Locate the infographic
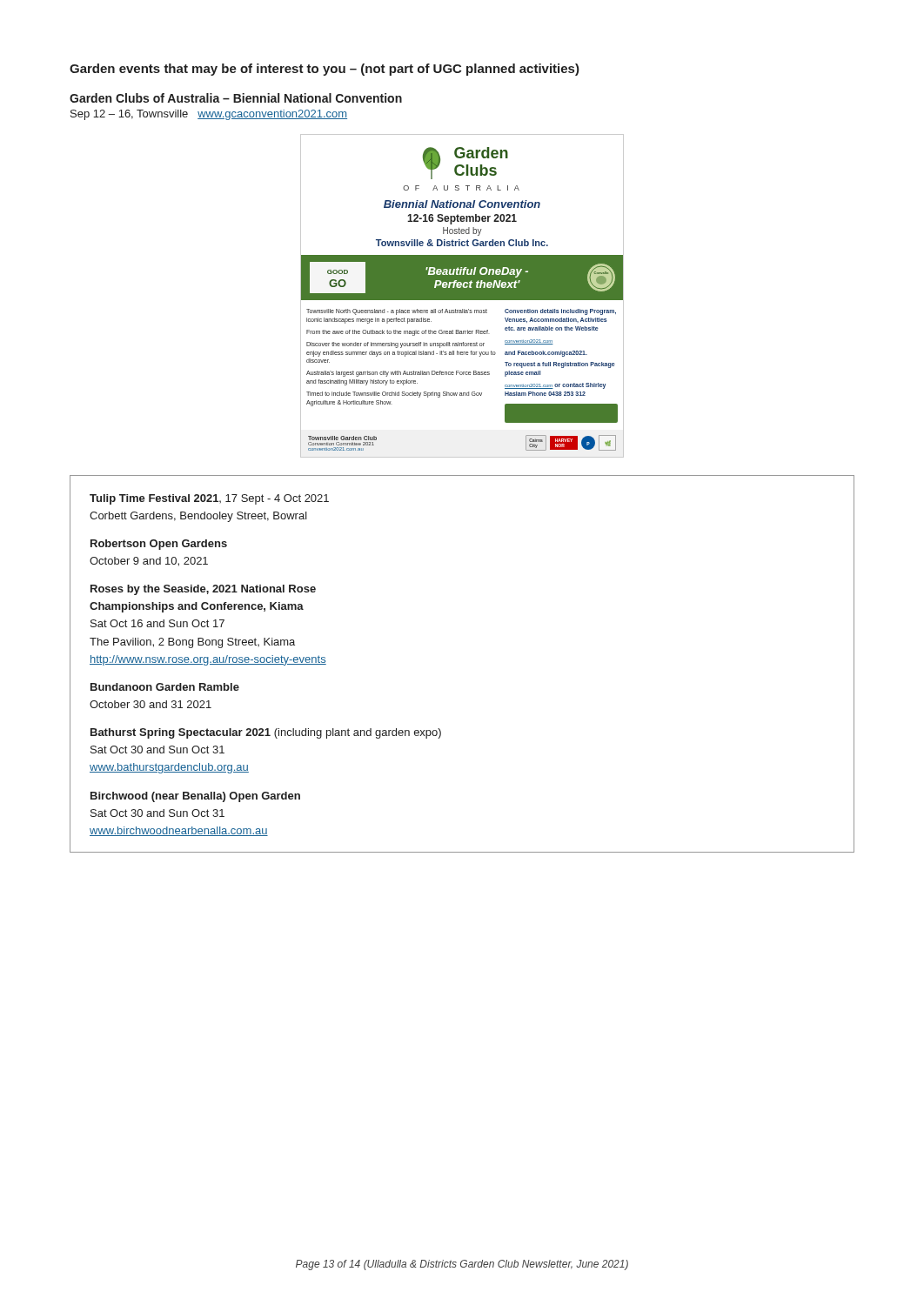Image resolution: width=924 pixels, height=1305 pixels. (462, 296)
